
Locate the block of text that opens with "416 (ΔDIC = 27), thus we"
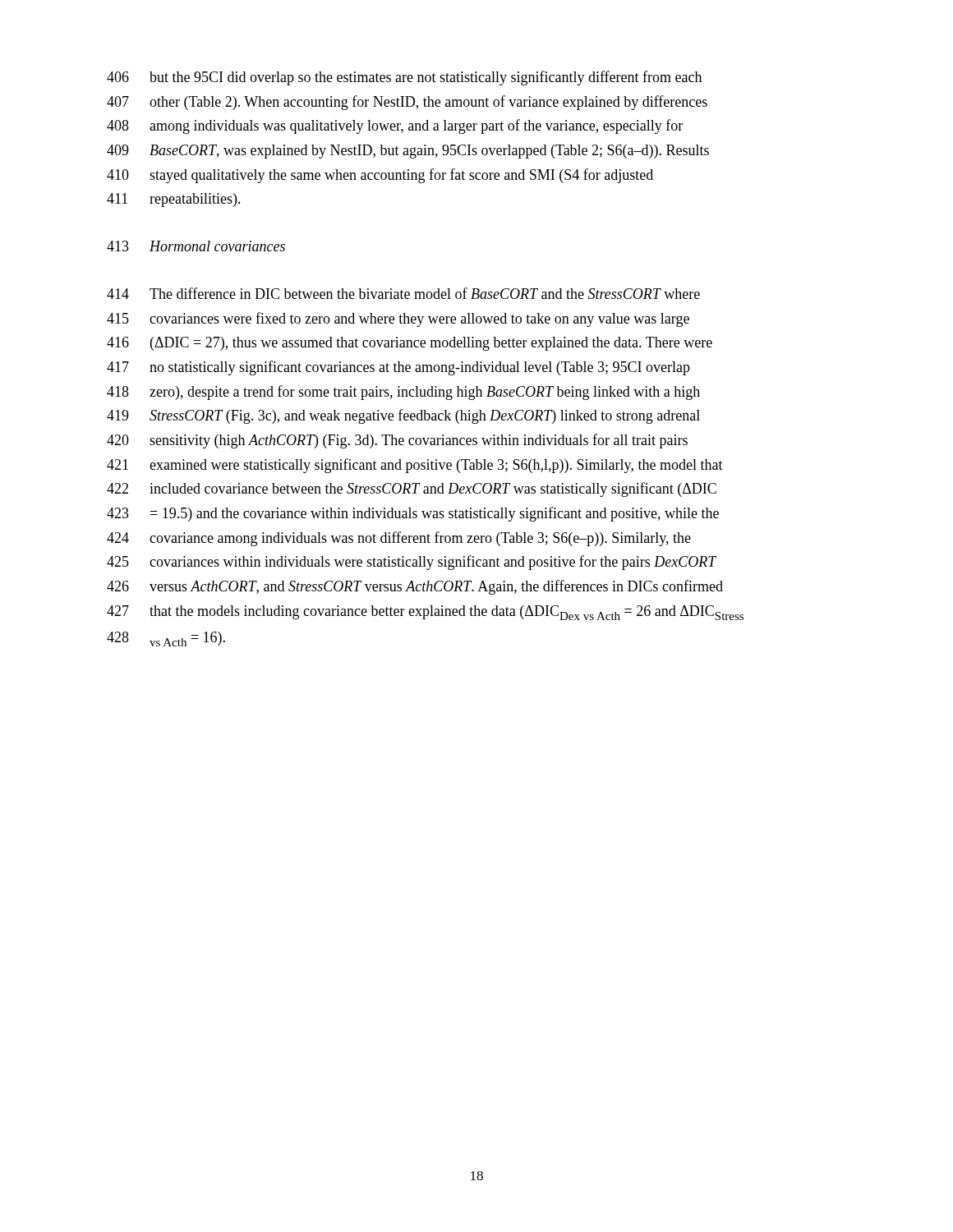[489, 343]
